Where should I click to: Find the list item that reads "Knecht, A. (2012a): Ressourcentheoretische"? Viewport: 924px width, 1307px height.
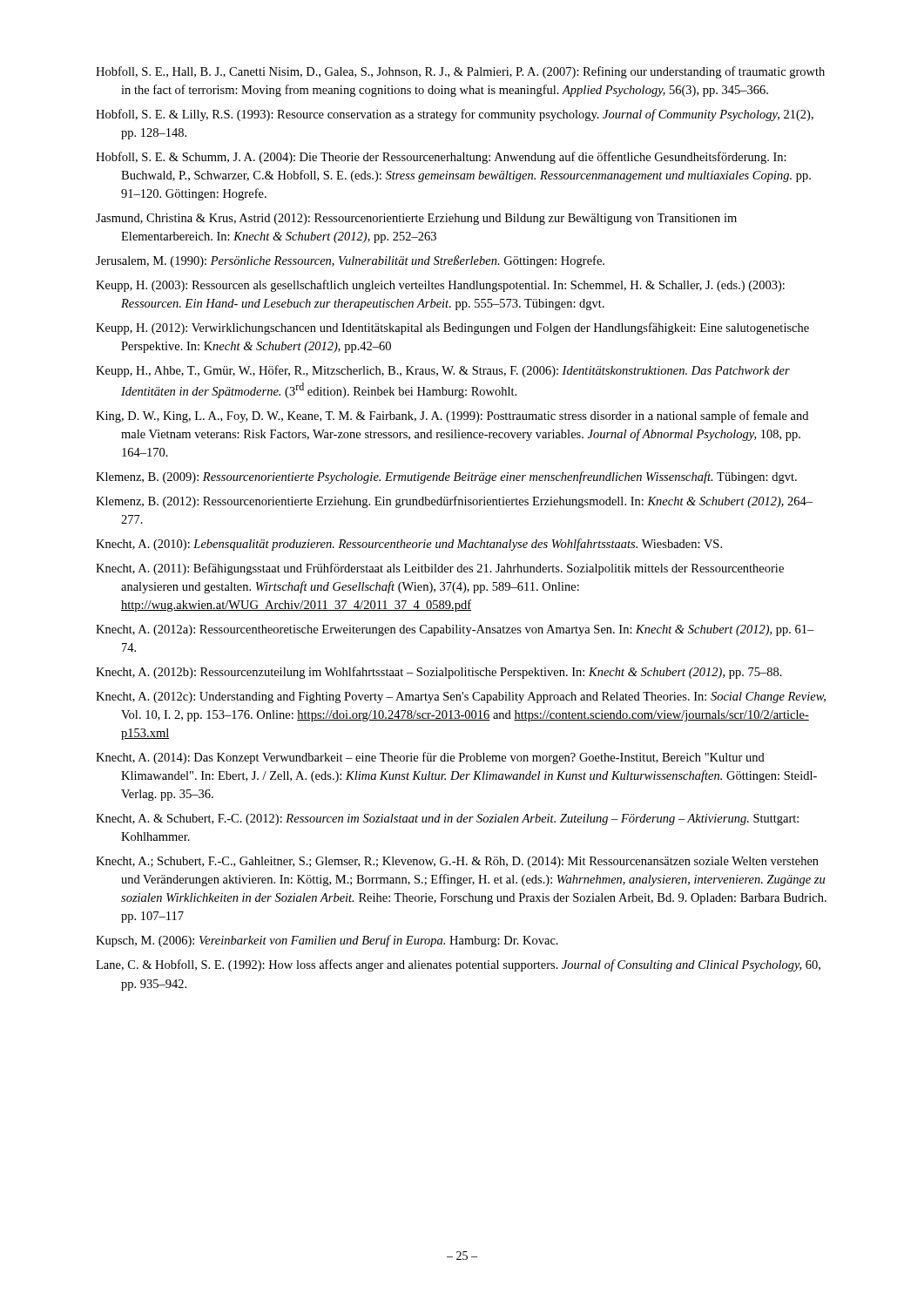click(455, 638)
